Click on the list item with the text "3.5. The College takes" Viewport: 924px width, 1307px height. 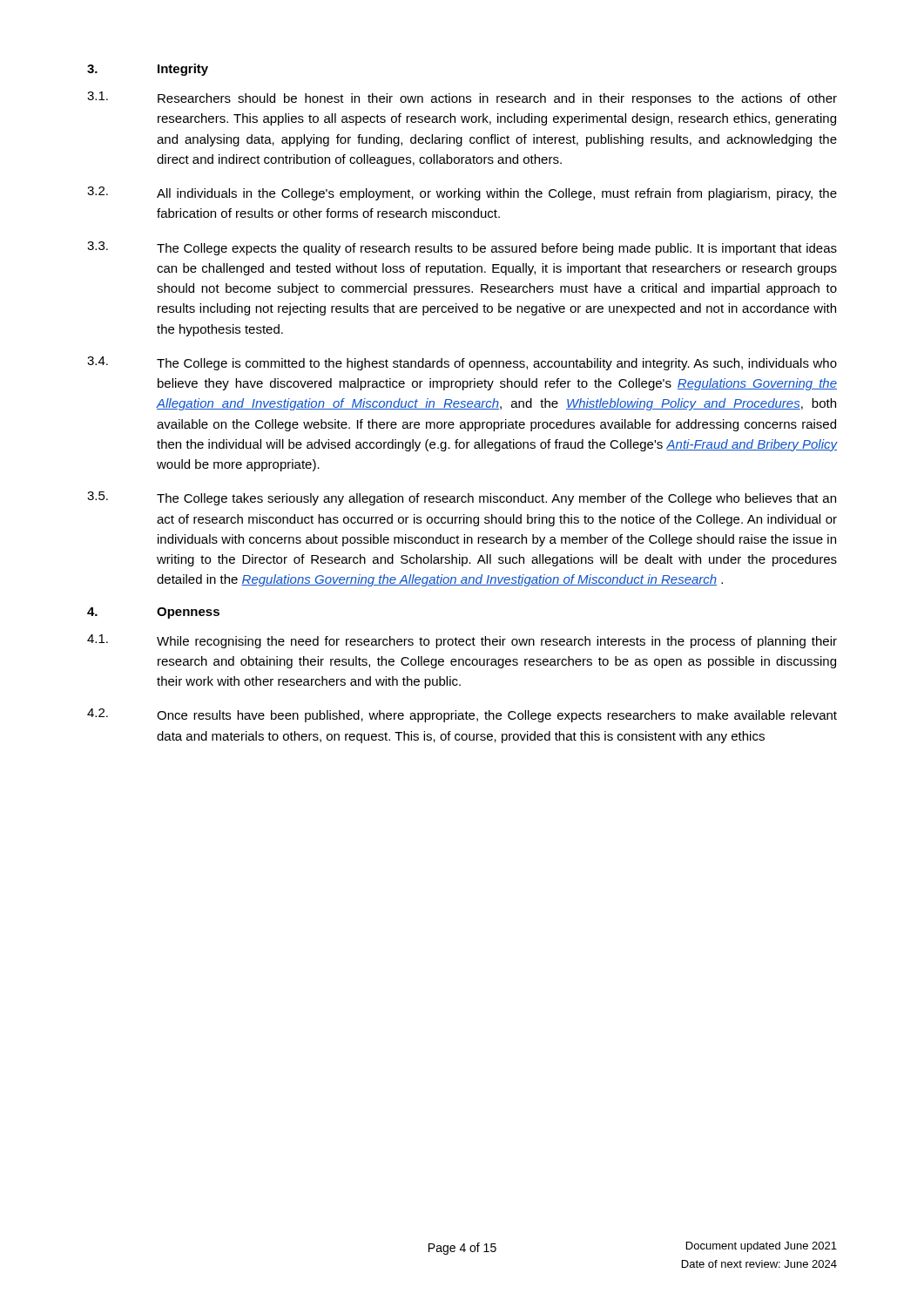pos(462,539)
